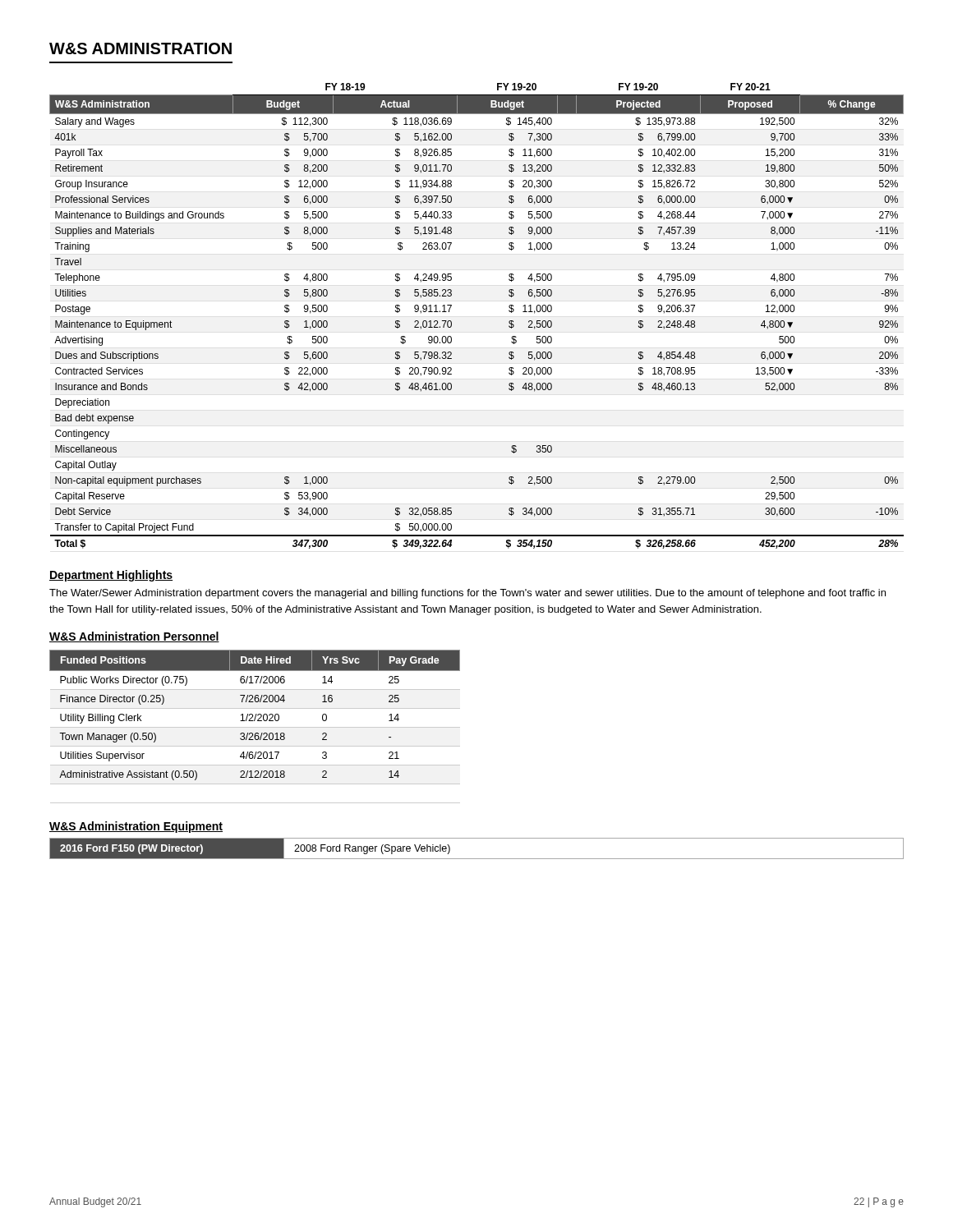Select the section header containing "Department Highlights"
Image resolution: width=953 pixels, height=1232 pixels.
[x=111, y=575]
